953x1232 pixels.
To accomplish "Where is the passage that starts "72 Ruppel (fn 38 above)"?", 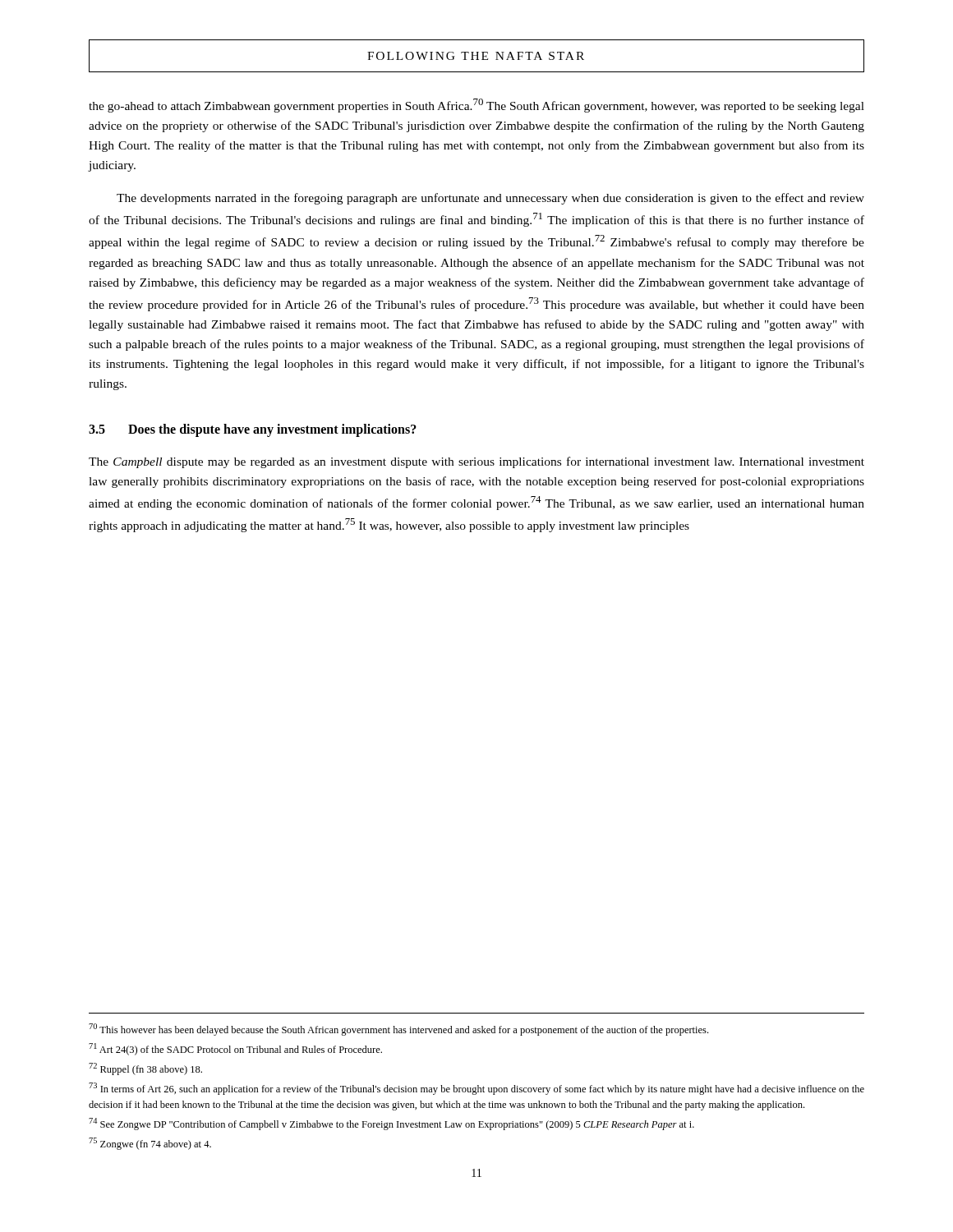I will tap(146, 1068).
